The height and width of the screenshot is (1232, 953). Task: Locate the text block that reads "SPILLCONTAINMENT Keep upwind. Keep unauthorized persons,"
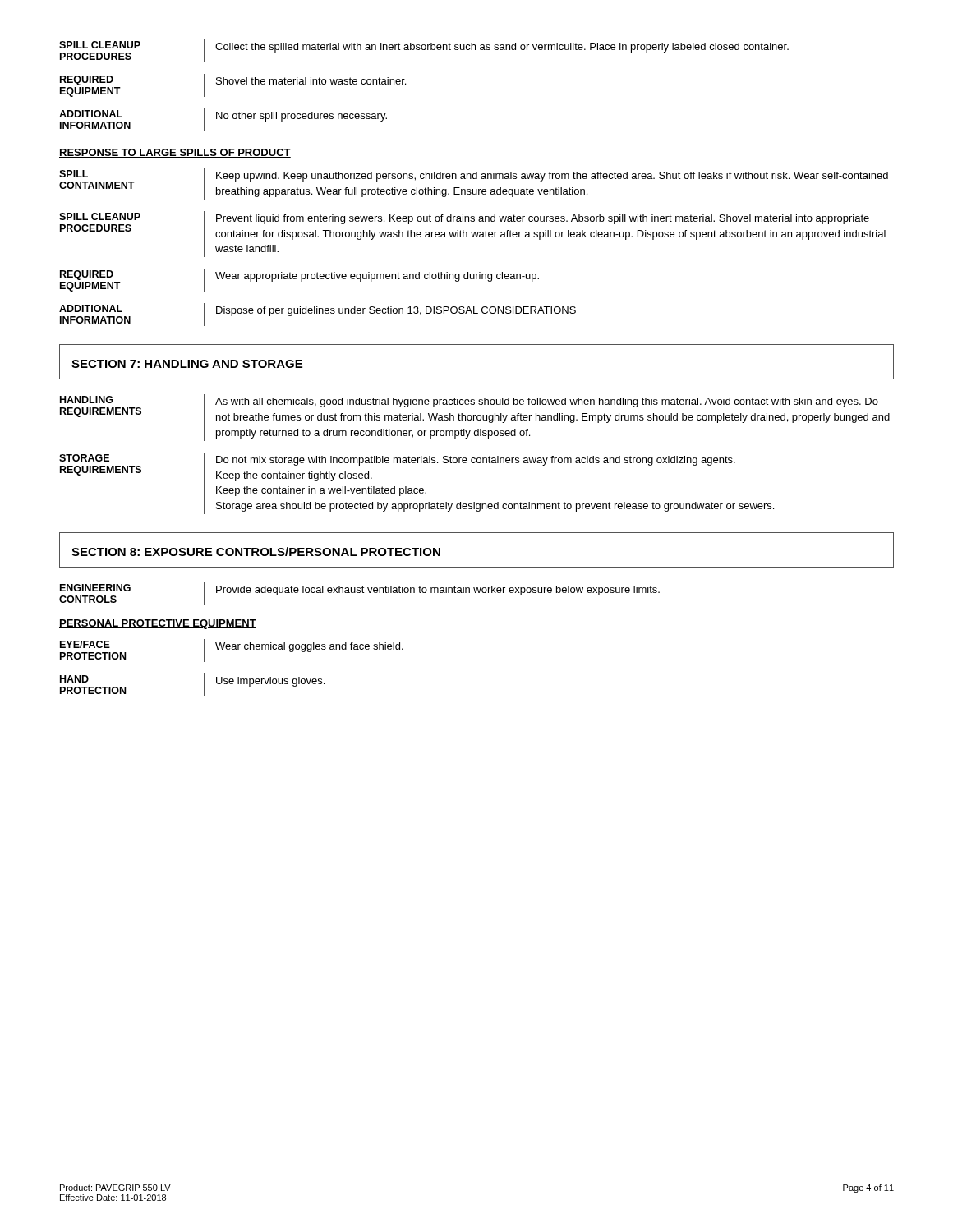(x=476, y=184)
